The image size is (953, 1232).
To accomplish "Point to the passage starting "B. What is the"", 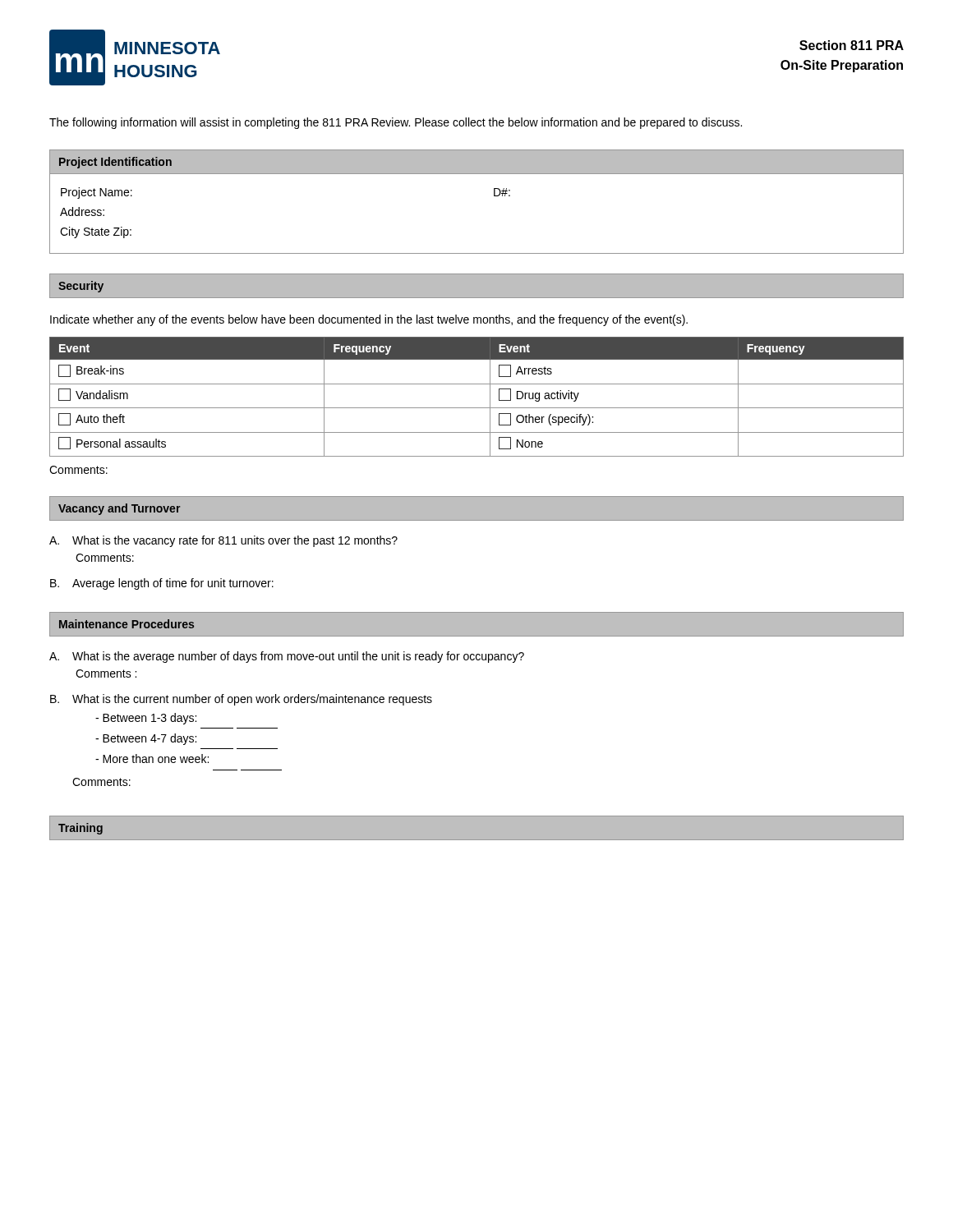I will pyautogui.click(x=241, y=700).
